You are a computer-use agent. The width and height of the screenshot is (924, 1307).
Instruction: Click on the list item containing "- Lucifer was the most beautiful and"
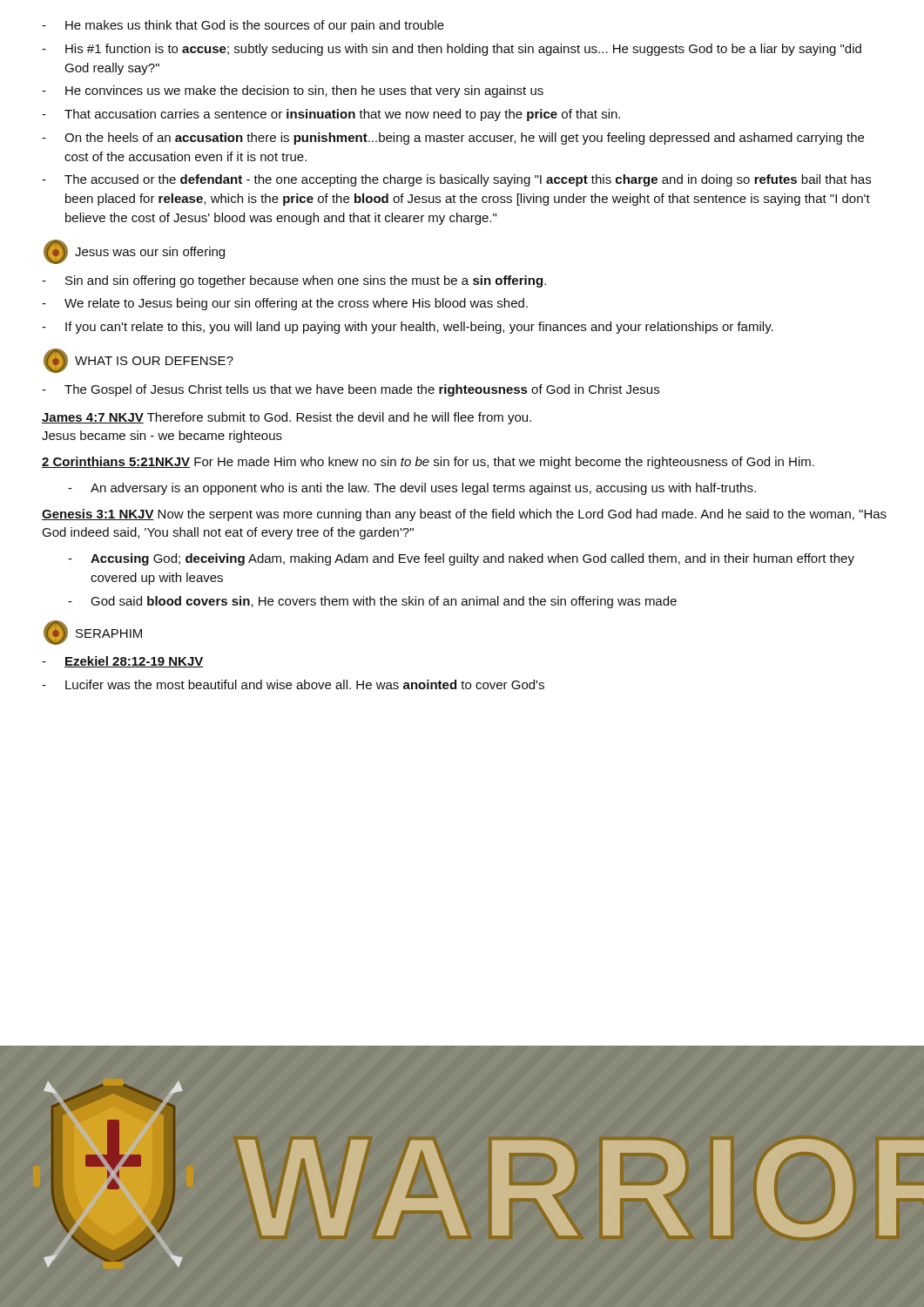[465, 685]
